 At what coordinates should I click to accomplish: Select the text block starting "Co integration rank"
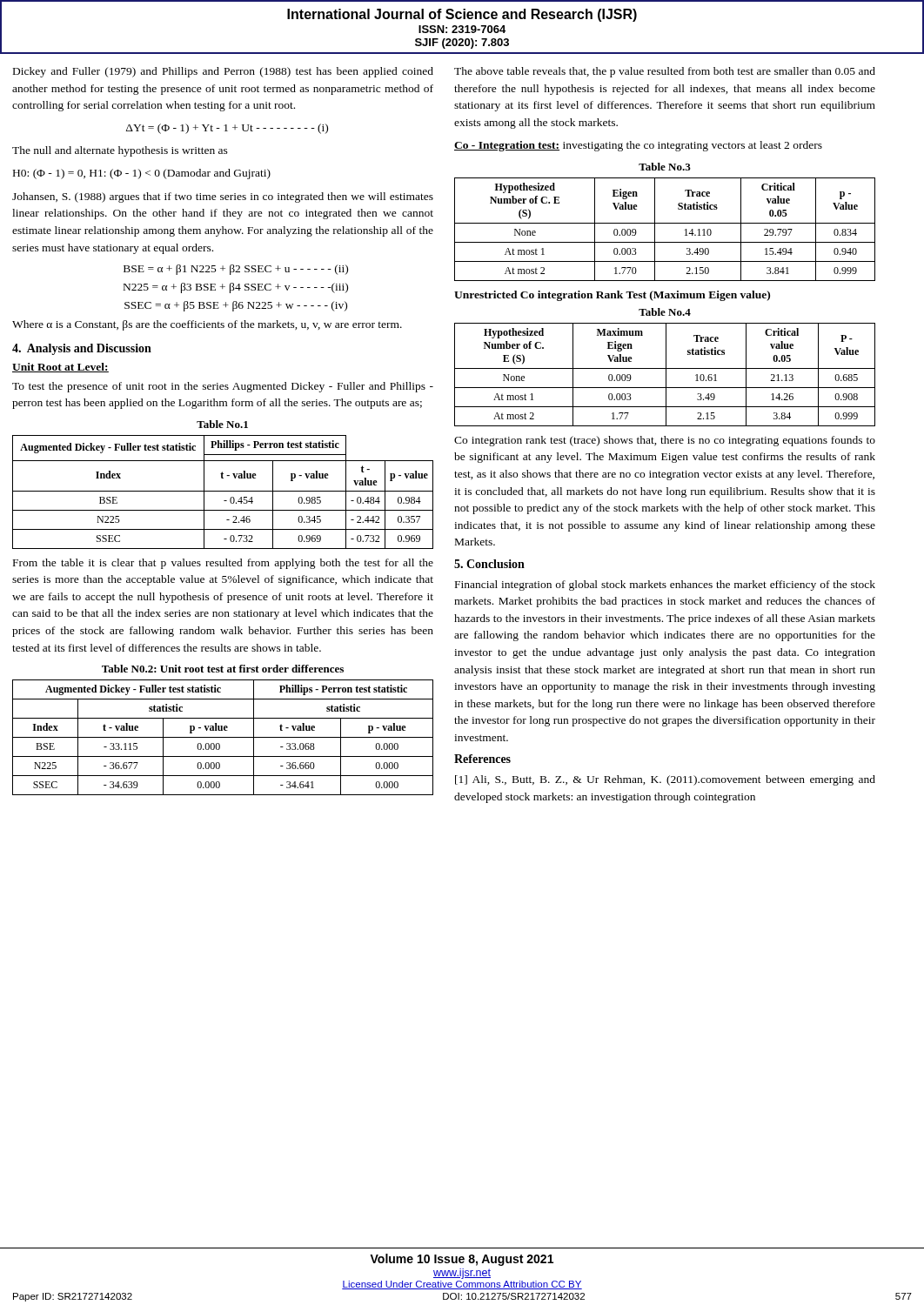pyautogui.click(x=665, y=491)
